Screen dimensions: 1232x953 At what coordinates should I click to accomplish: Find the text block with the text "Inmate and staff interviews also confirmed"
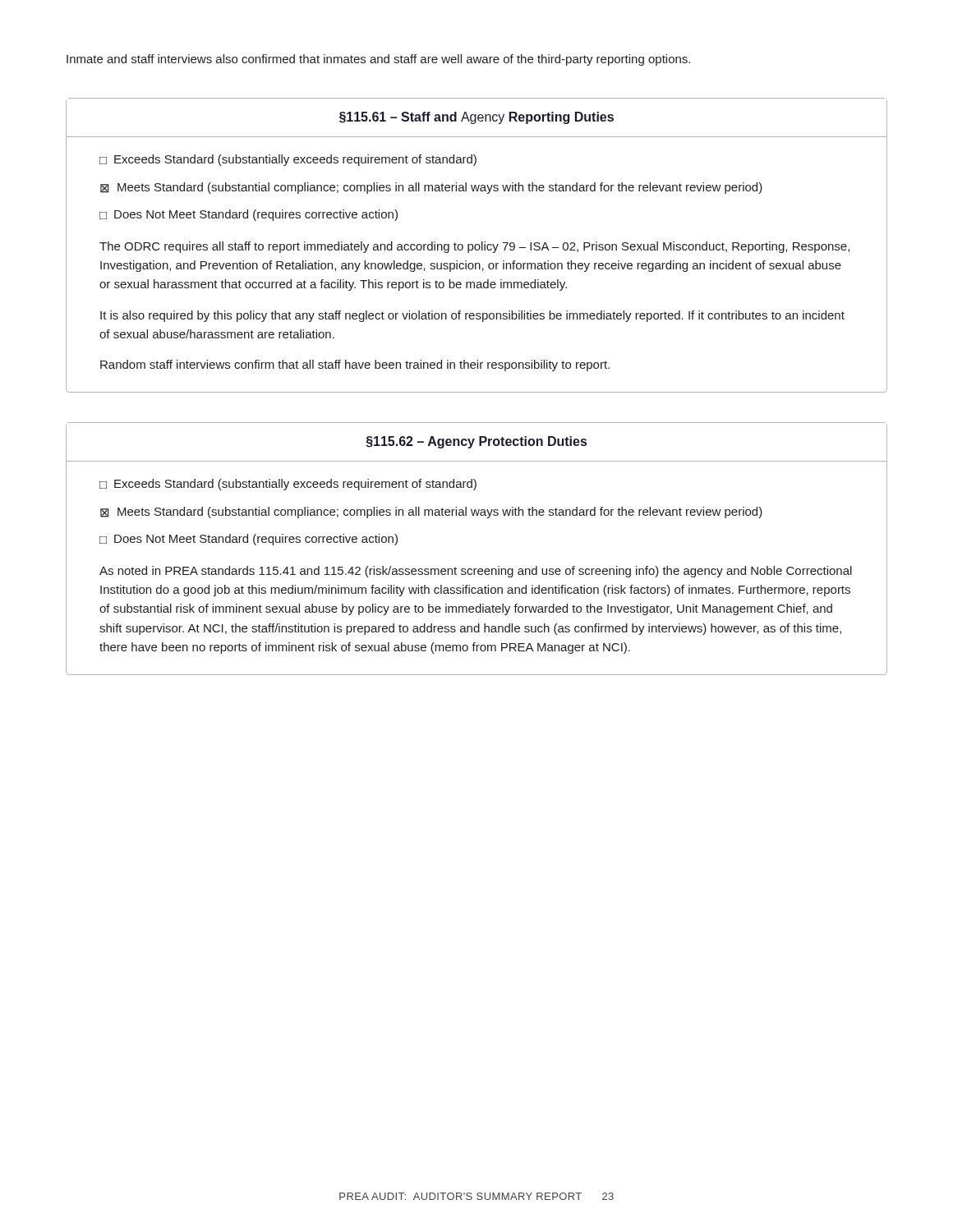point(379,59)
